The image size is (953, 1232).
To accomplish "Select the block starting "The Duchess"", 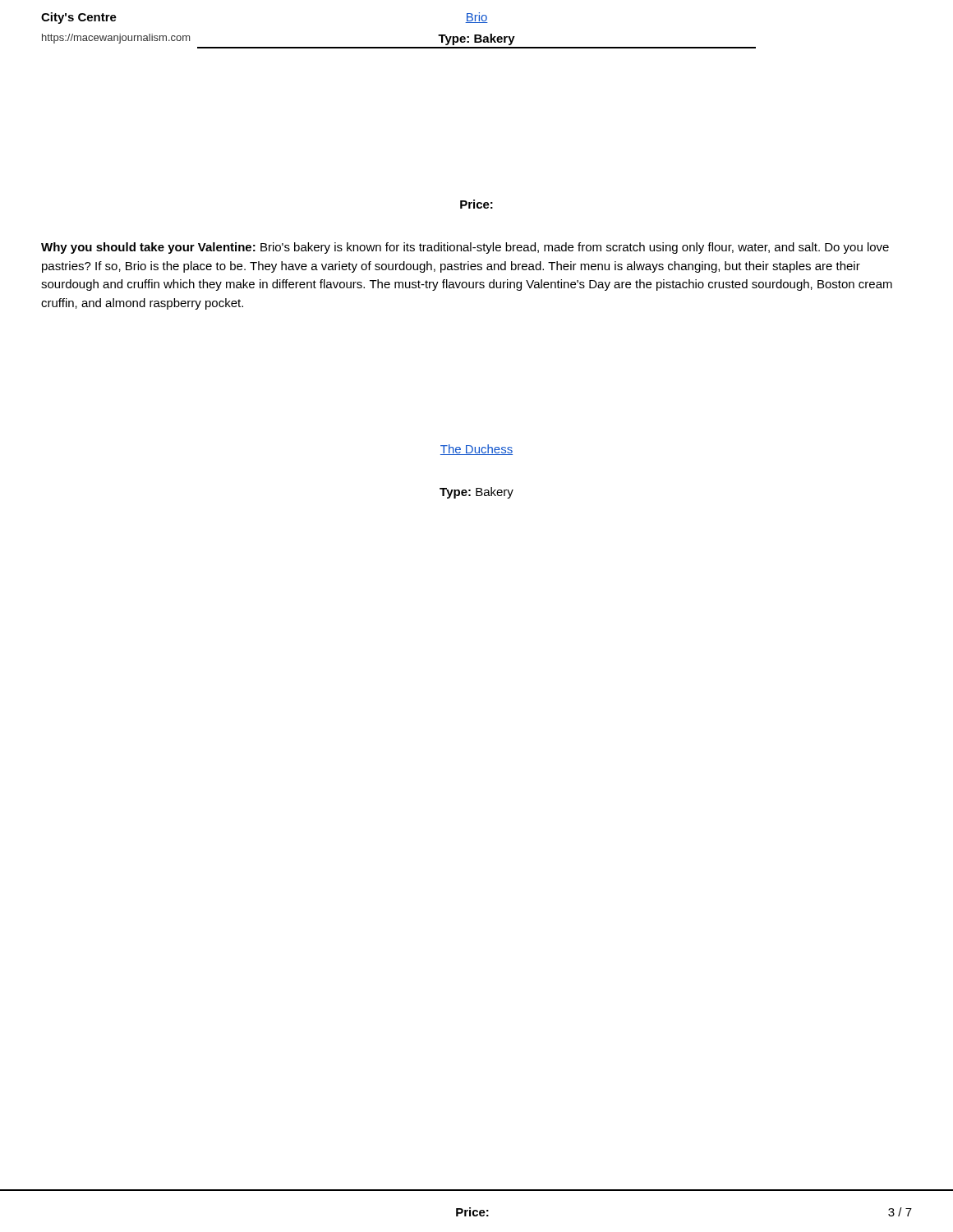I will (476, 449).
